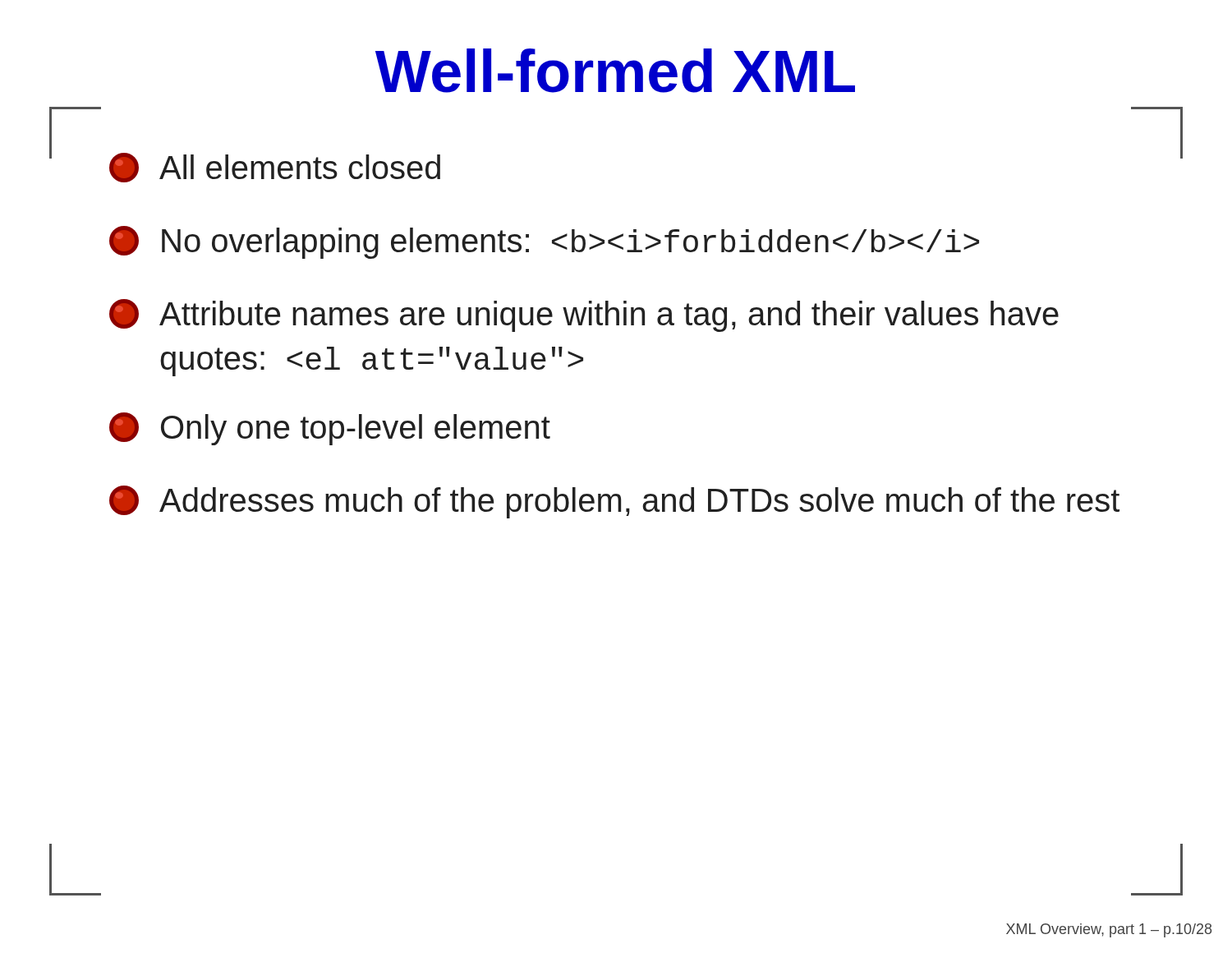
Task: Locate the text starting "Well-formed XML"
Action: (x=616, y=72)
